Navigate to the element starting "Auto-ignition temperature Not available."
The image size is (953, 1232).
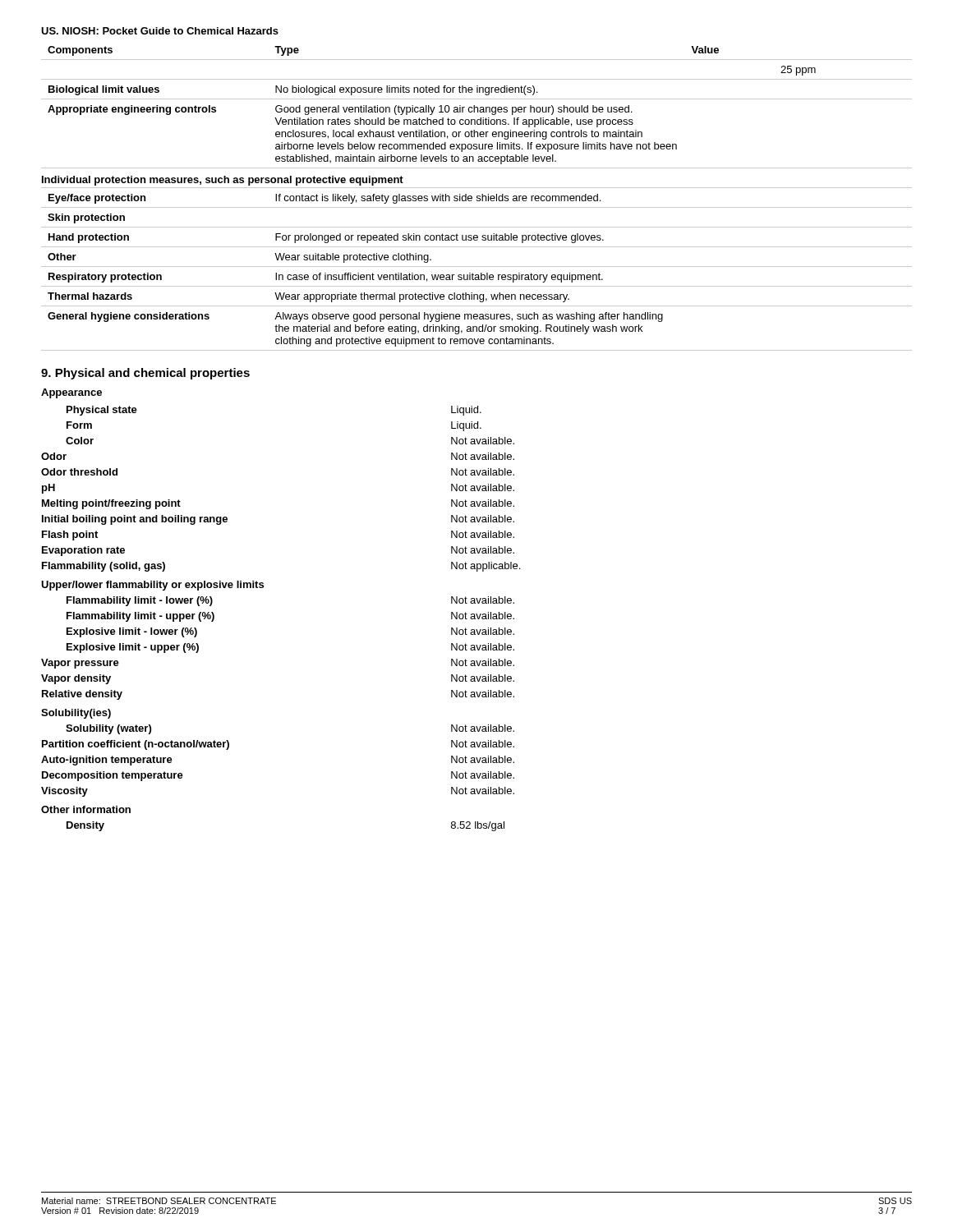pos(476,759)
